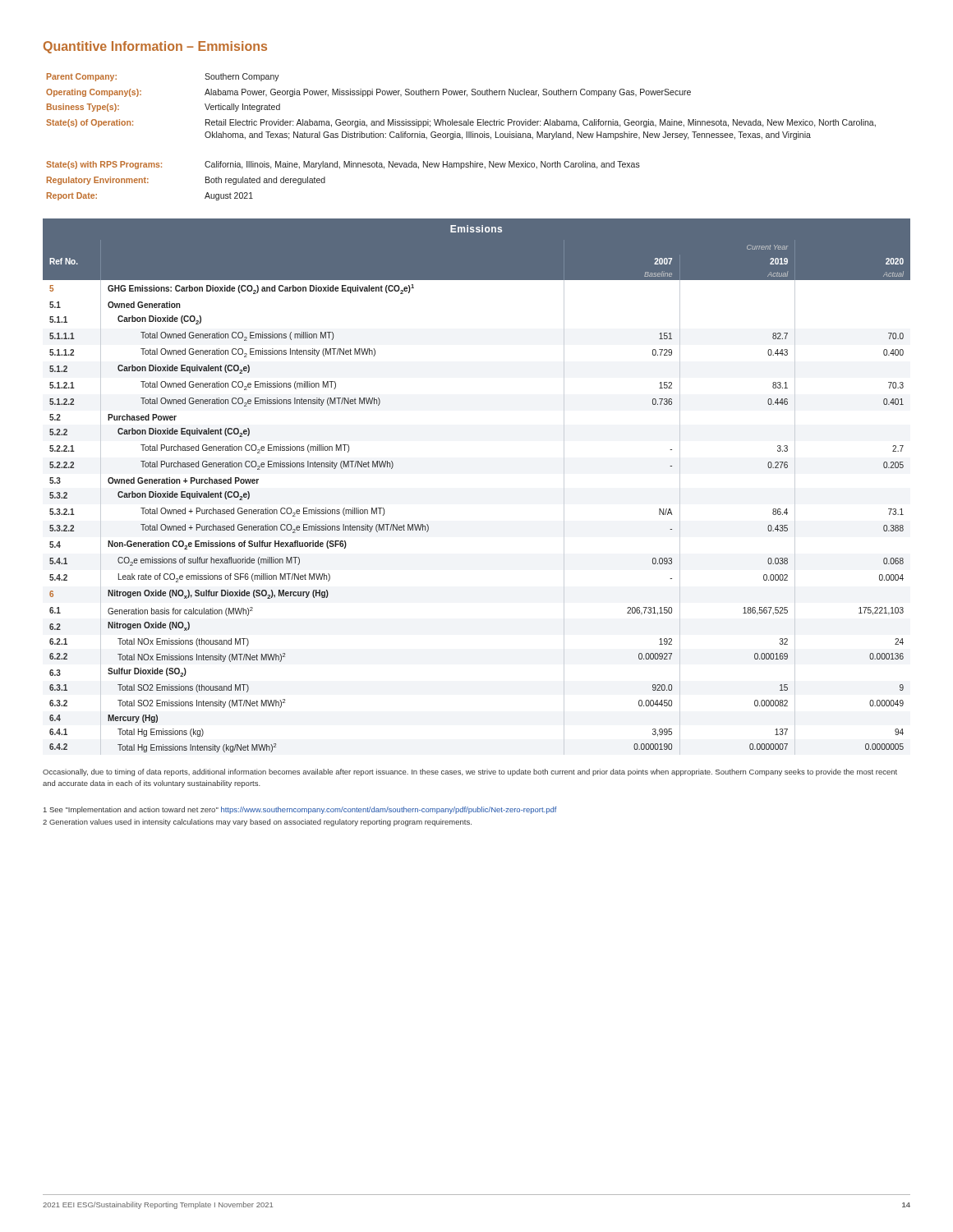This screenshot has height=1232, width=953.
Task: Find the table that mentions "Nitrogen Oxide (NO x ),"
Action: 476,487
